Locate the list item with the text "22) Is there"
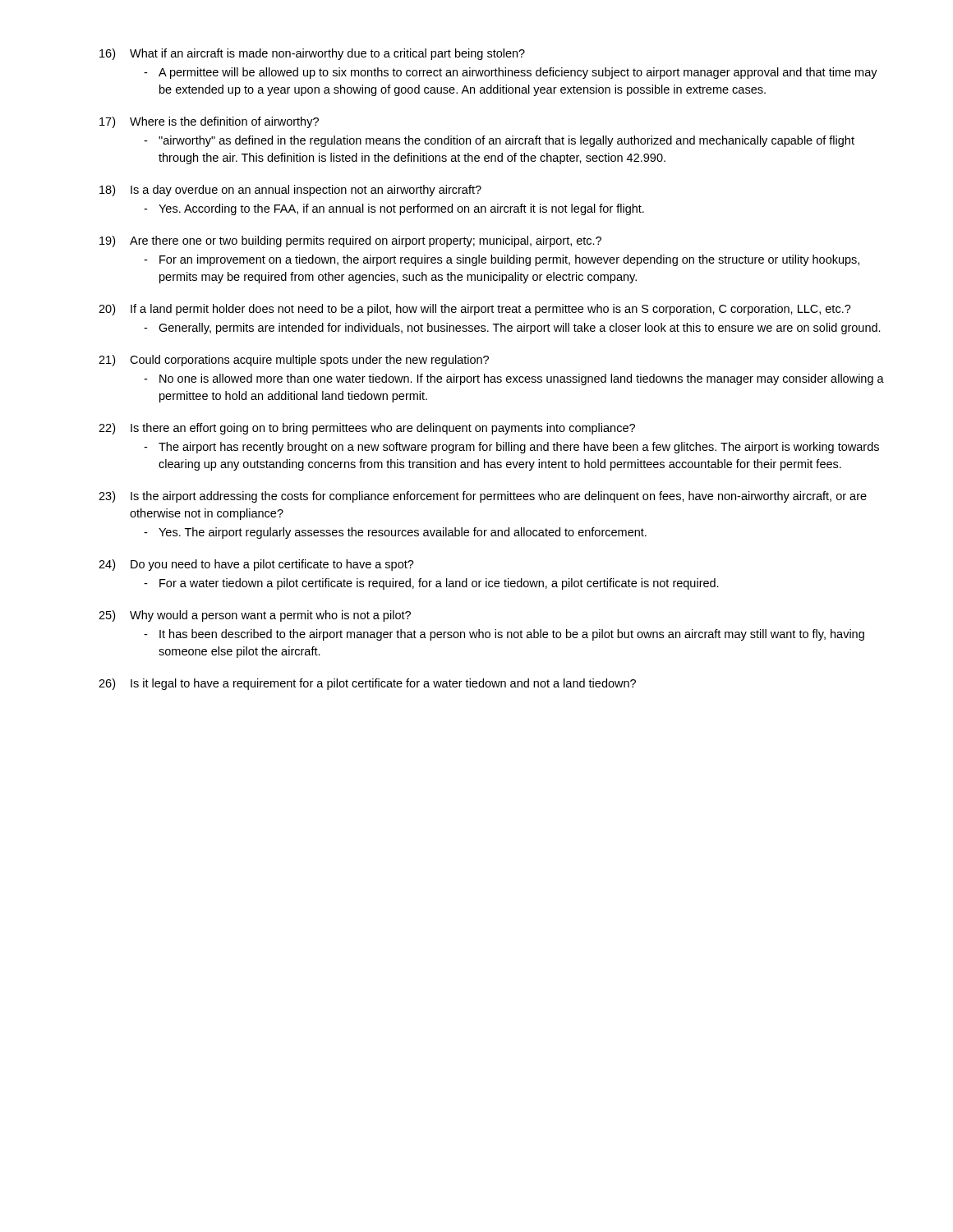The width and height of the screenshot is (953, 1232). pyautogui.click(x=493, y=447)
